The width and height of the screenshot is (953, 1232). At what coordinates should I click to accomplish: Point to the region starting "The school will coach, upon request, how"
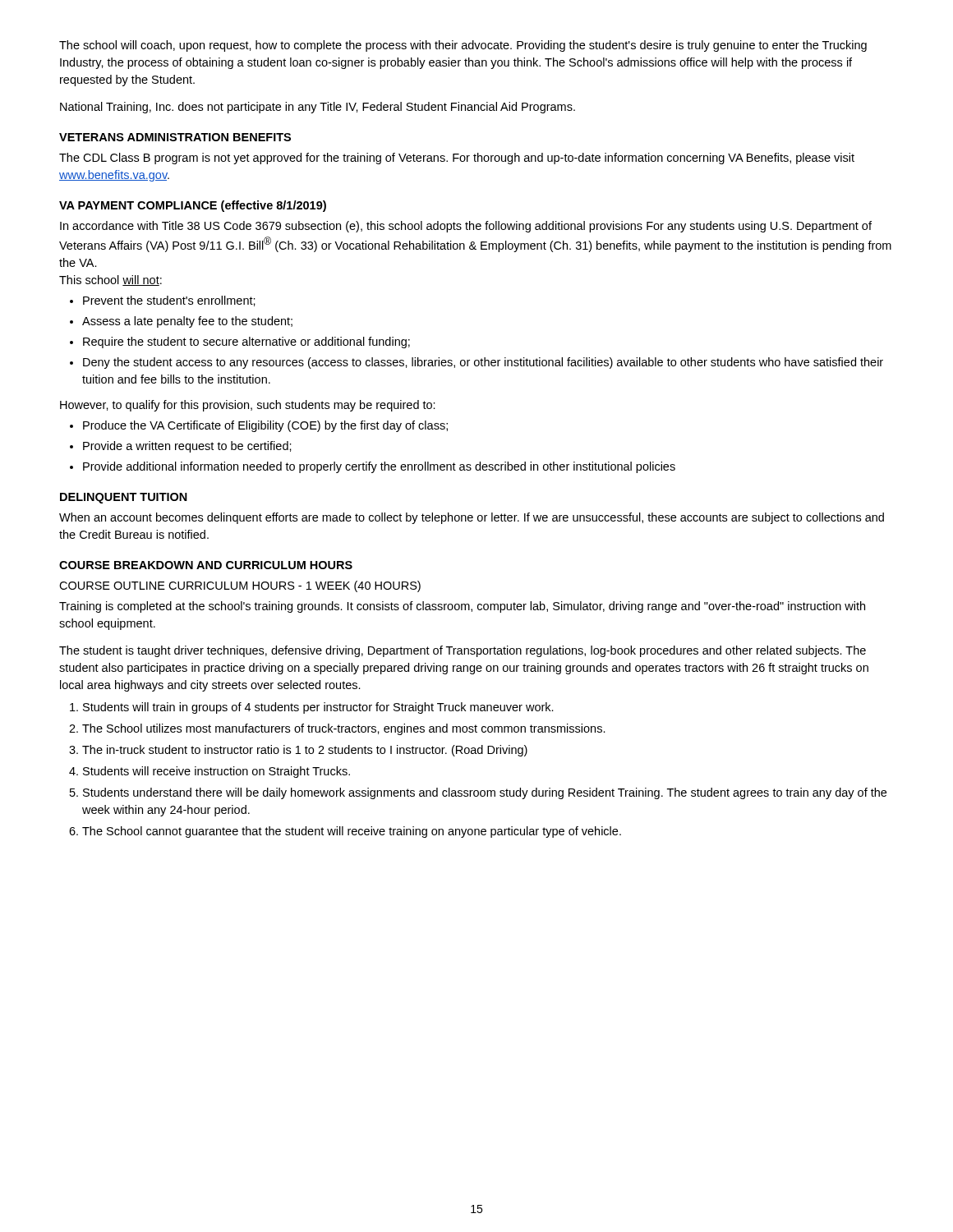[463, 62]
